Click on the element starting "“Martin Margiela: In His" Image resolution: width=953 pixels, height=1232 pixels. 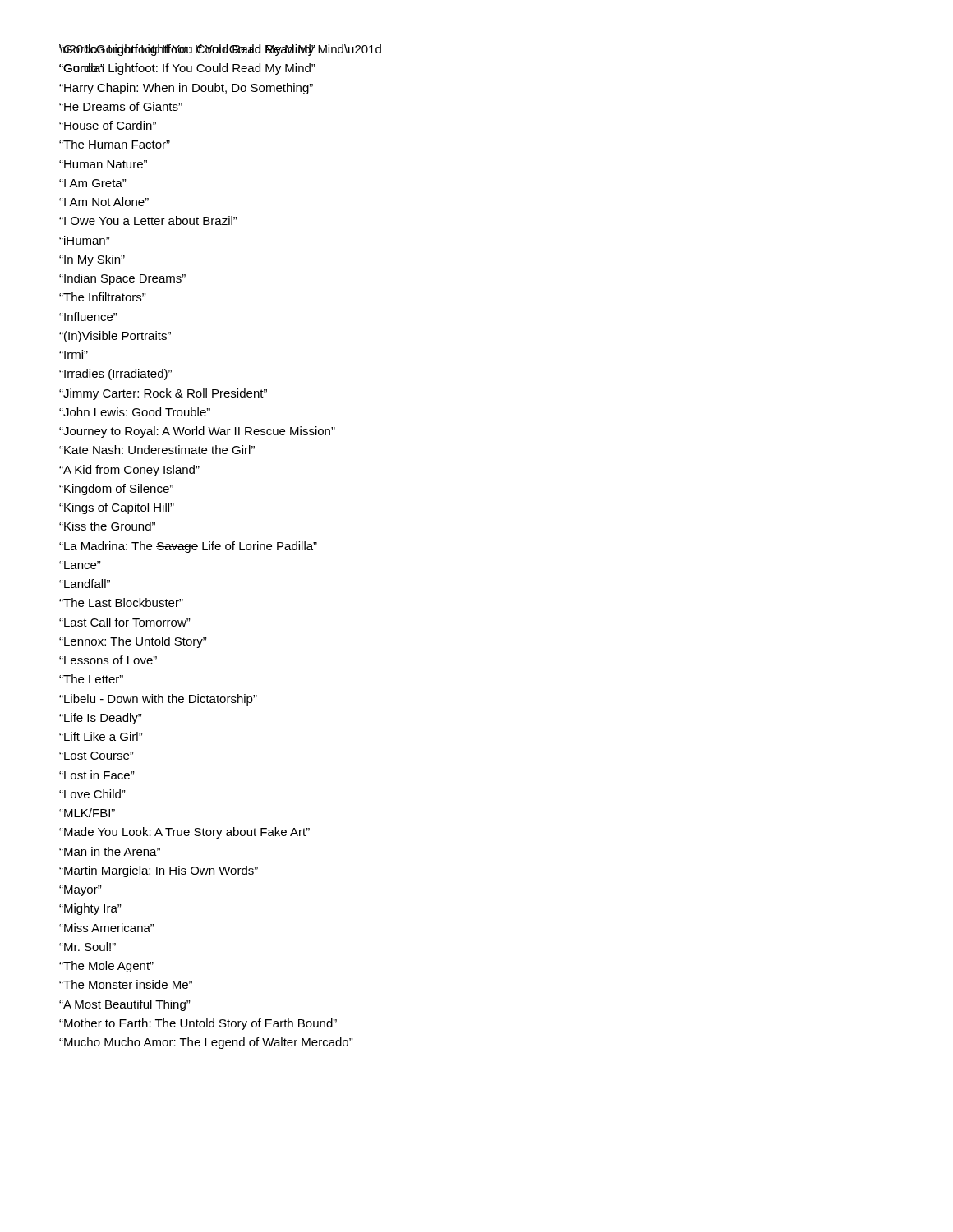pos(159,870)
